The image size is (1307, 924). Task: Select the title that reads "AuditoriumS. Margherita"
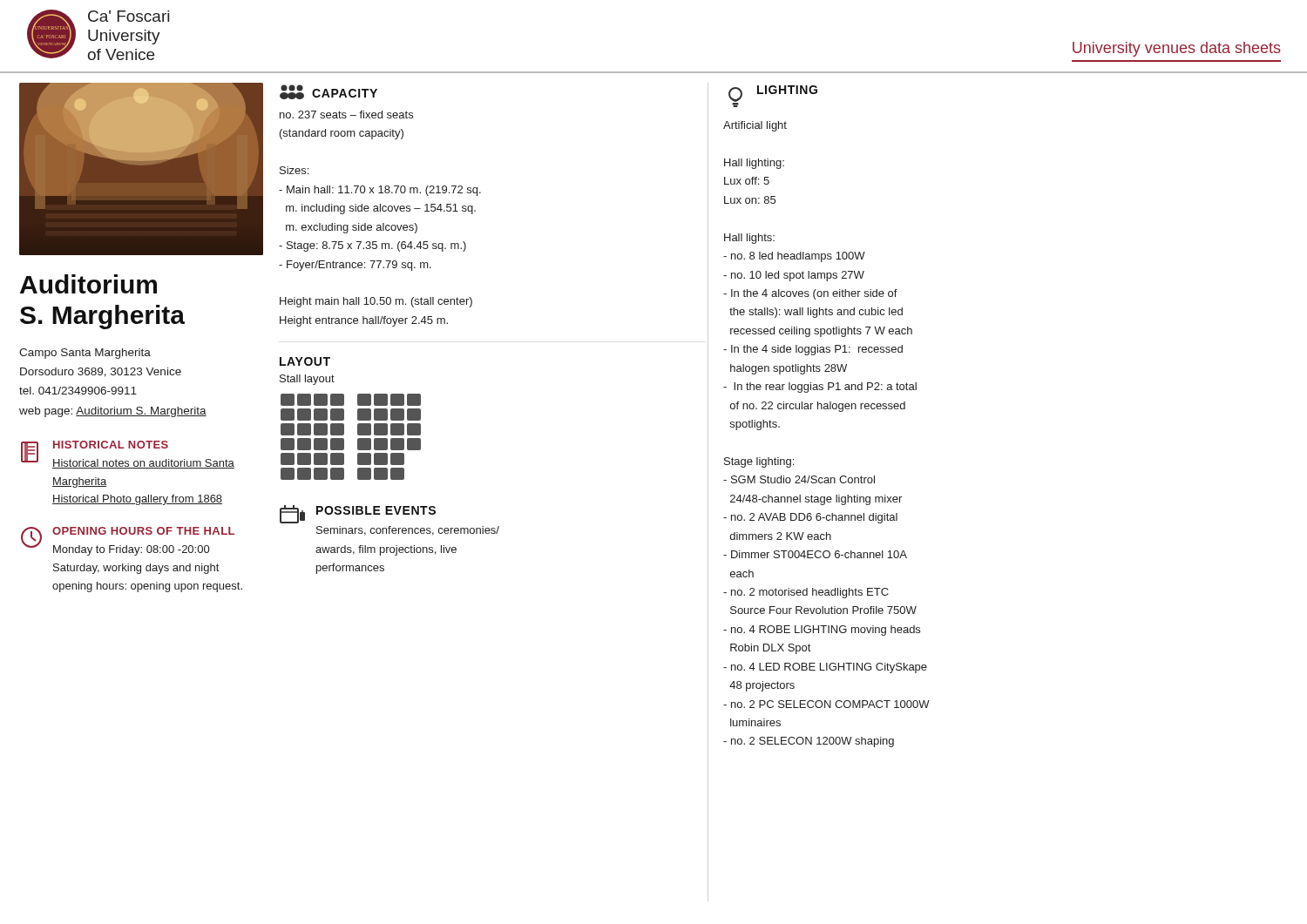pos(143,300)
